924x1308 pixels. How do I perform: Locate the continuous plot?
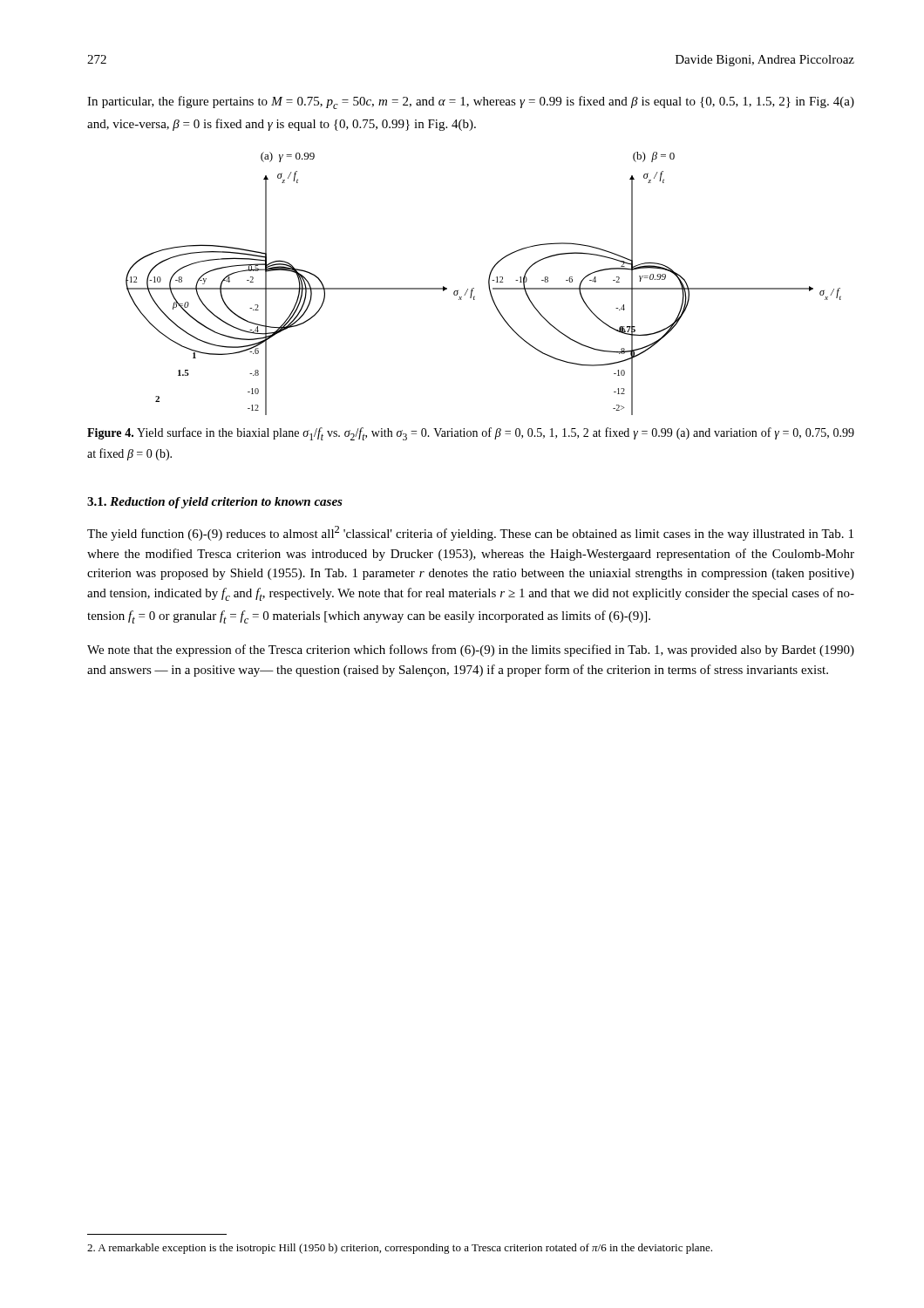click(471, 284)
